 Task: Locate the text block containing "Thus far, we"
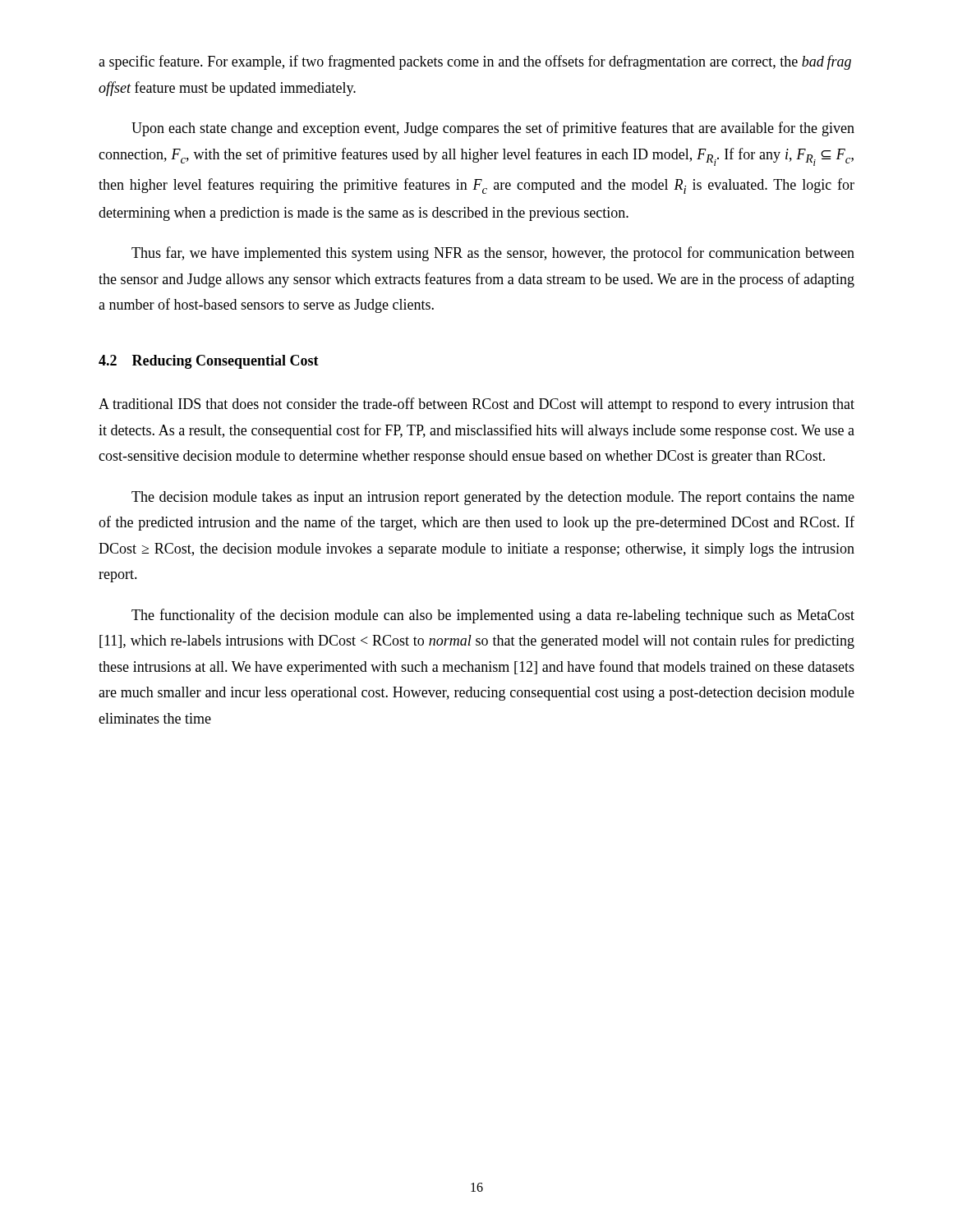click(x=476, y=280)
